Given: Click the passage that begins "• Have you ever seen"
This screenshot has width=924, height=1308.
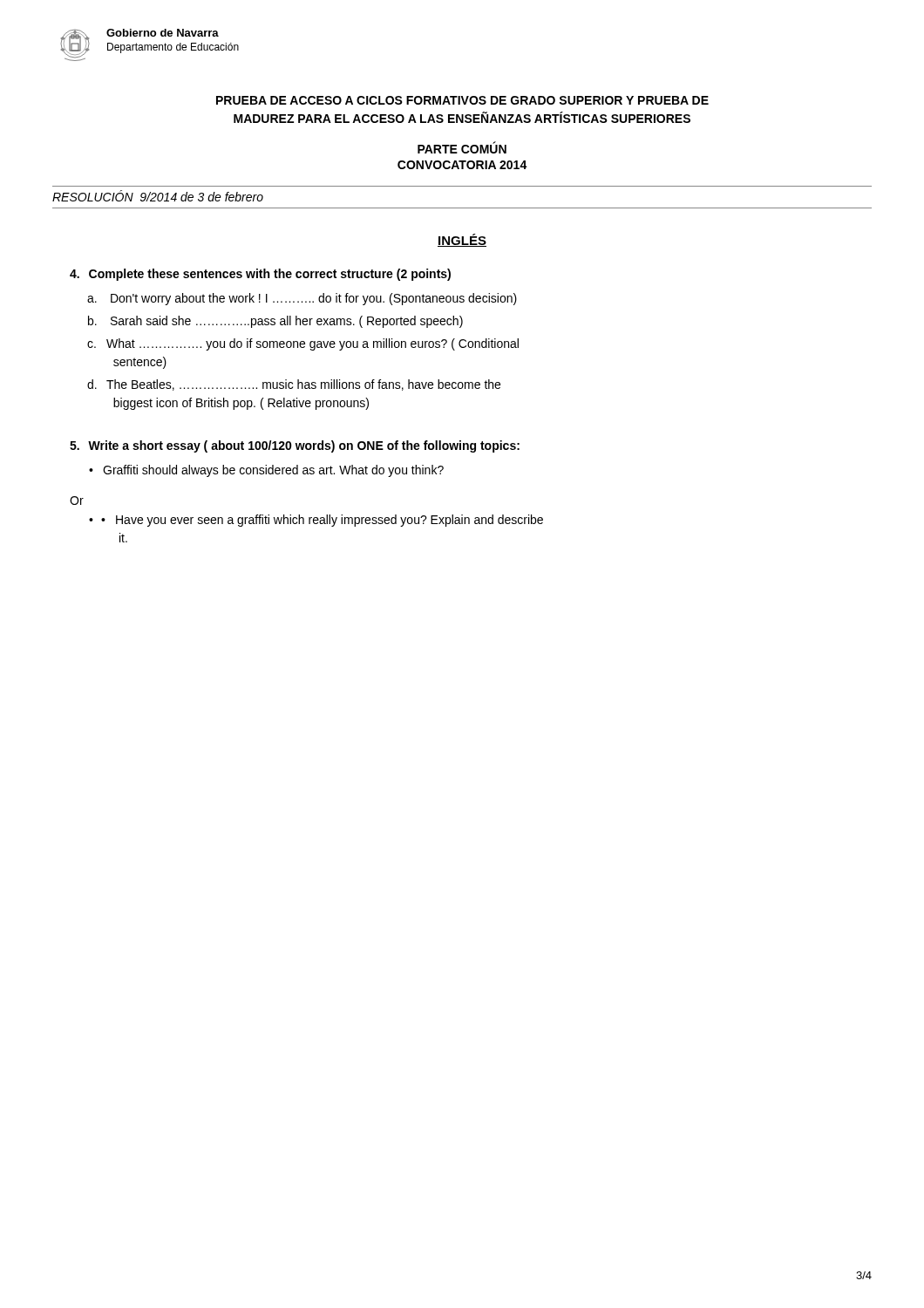Looking at the screenshot, I should click(x=322, y=528).
